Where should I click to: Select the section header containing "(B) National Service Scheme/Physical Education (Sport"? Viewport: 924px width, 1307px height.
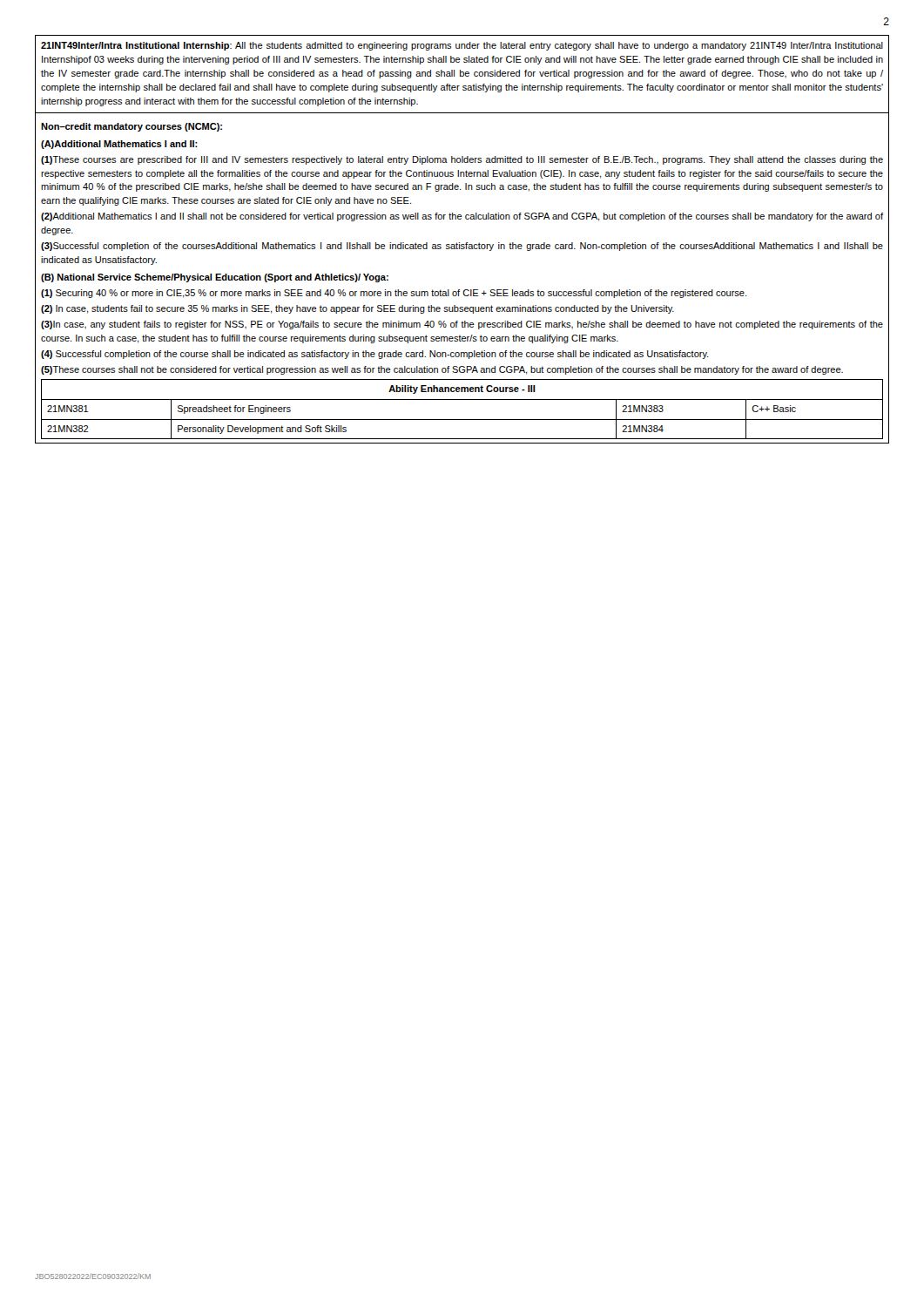(215, 277)
